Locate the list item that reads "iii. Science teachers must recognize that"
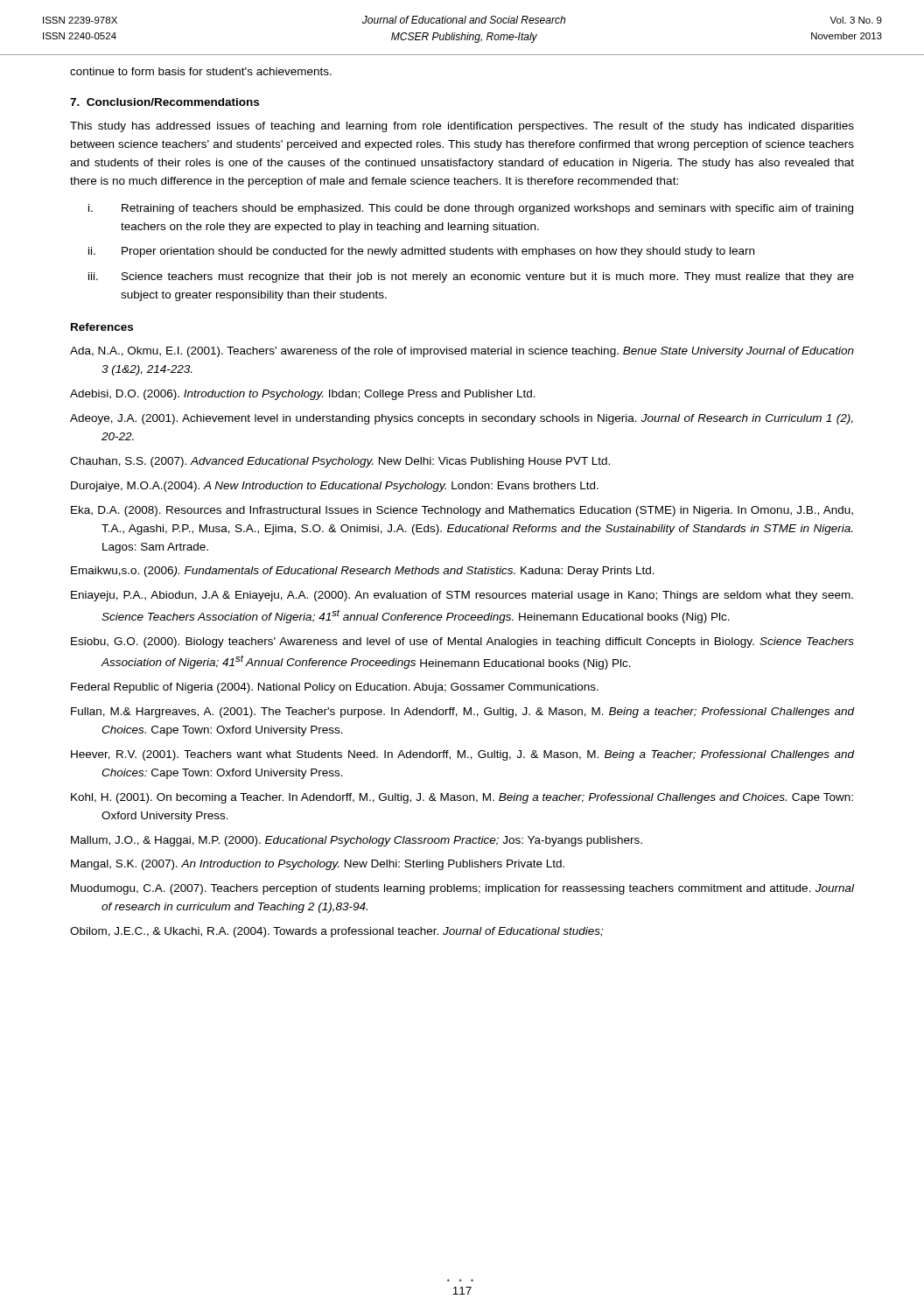This screenshot has height=1313, width=924. (x=471, y=286)
